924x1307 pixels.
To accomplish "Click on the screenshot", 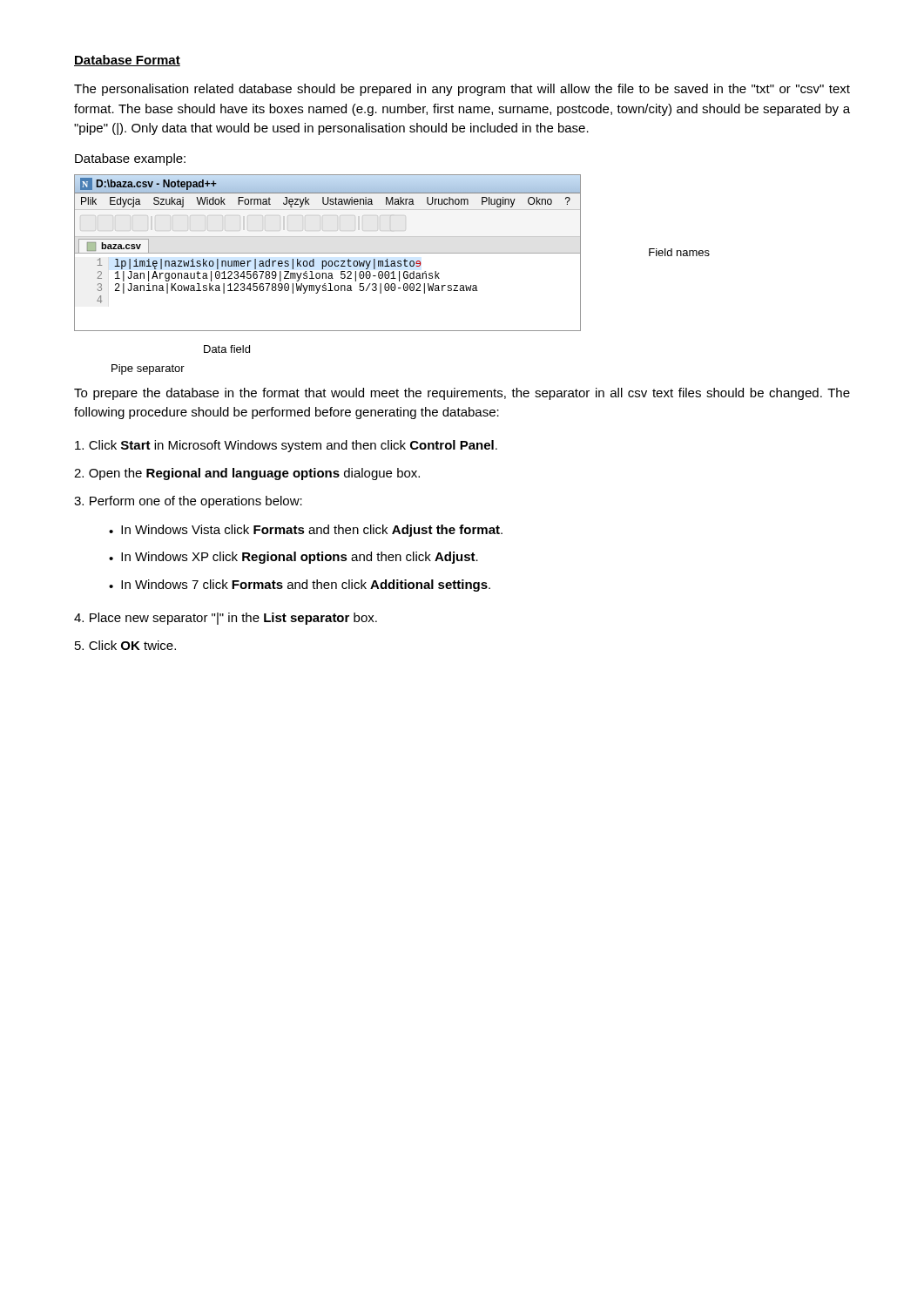I will [x=388, y=252].
